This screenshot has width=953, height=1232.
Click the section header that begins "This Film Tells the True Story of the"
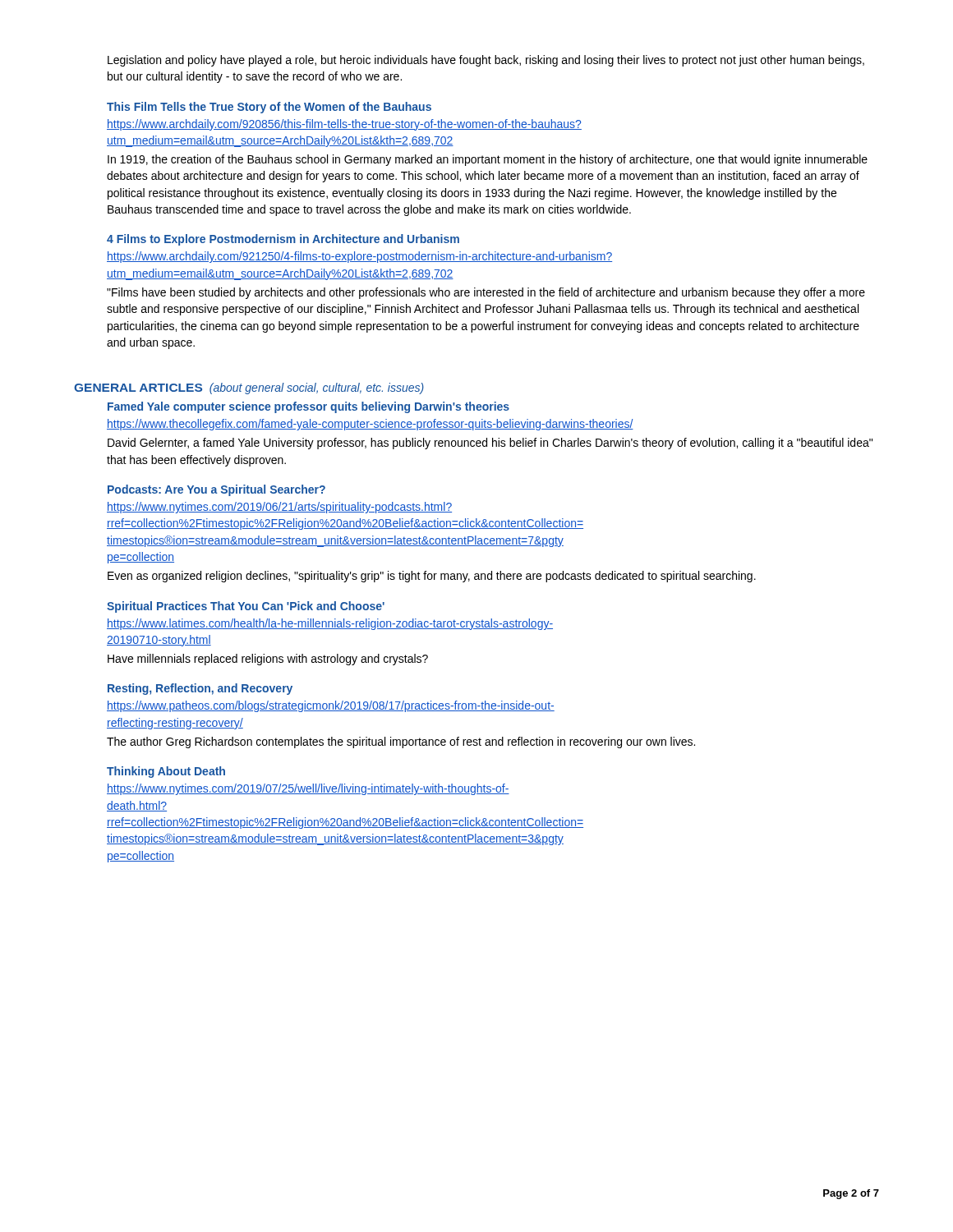click(x=269, y=106)
